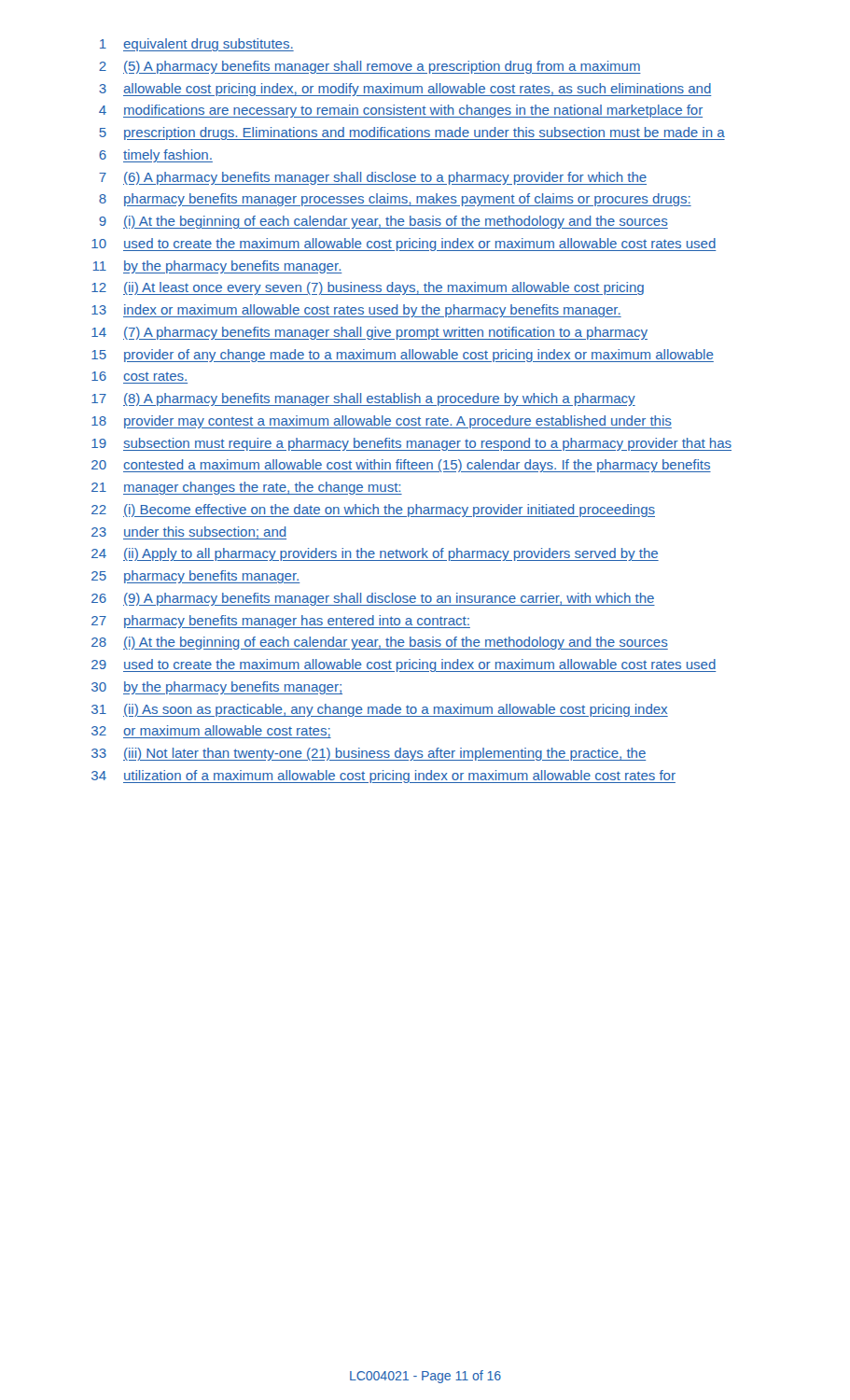This screenshot has height=1400, width=850.
Task: Find the list item with the text "13 index or"
Action: pos(430,310)
